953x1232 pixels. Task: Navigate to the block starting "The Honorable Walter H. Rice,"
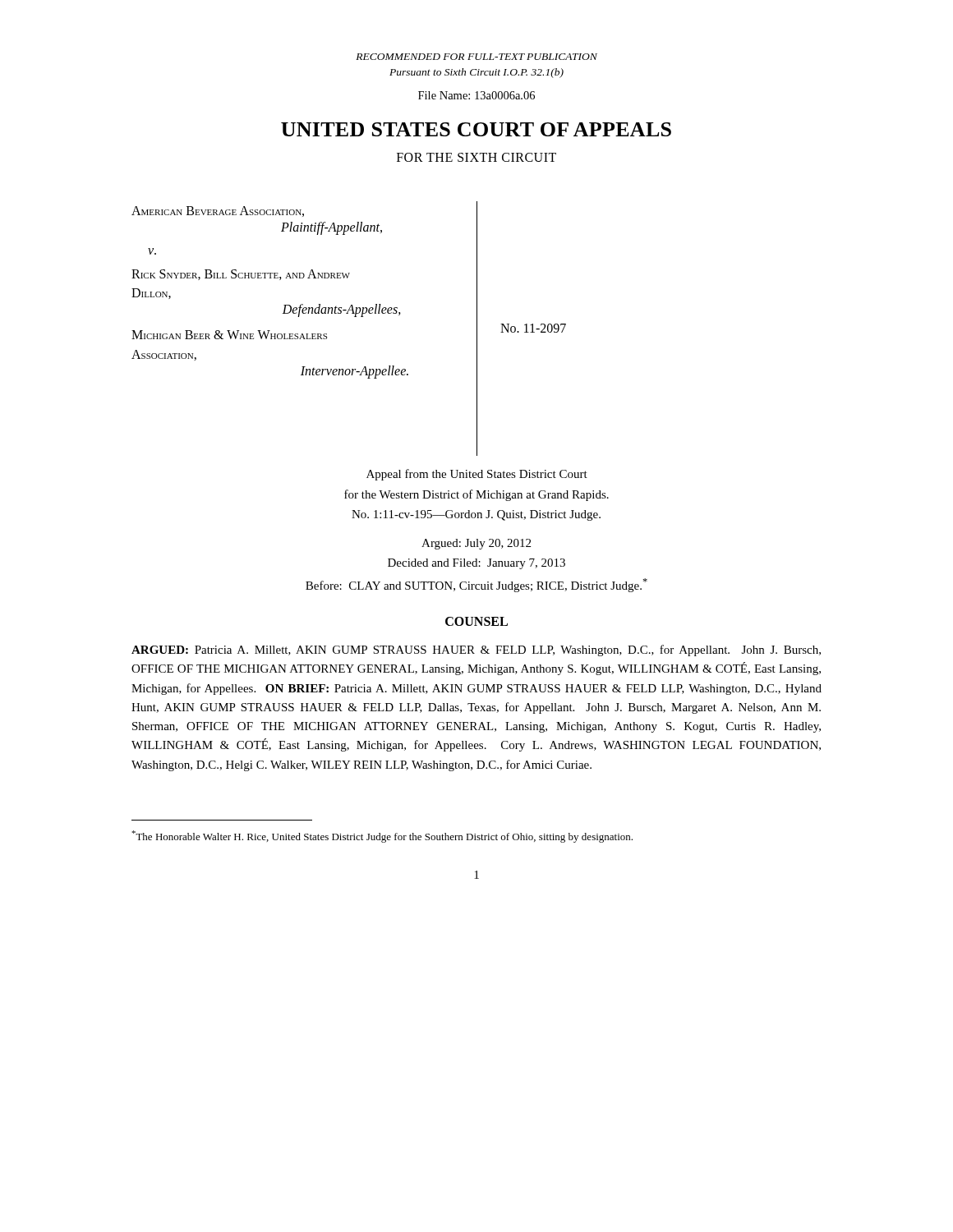coord(382,835)
